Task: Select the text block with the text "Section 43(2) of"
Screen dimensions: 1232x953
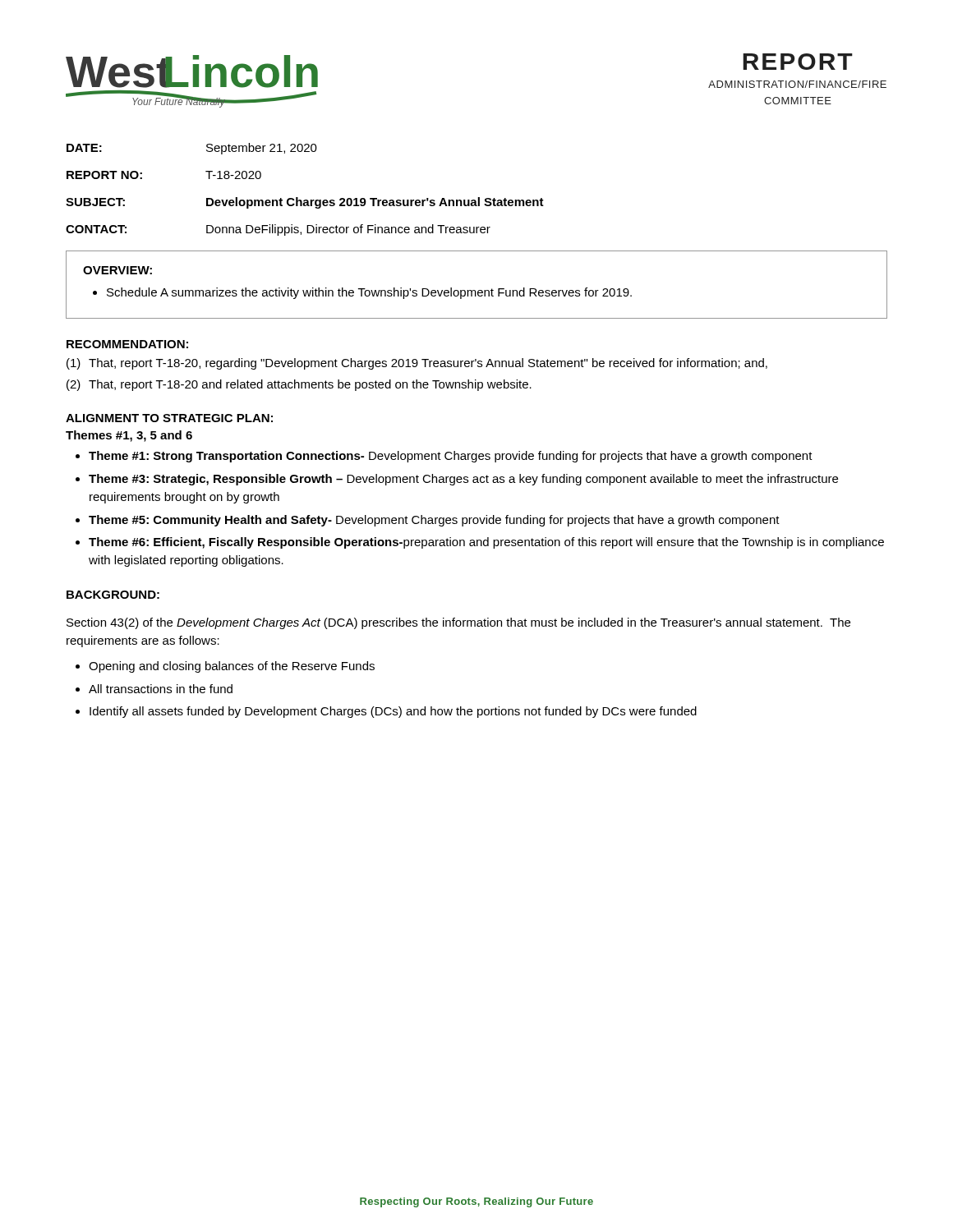Action: click(458, 631)
